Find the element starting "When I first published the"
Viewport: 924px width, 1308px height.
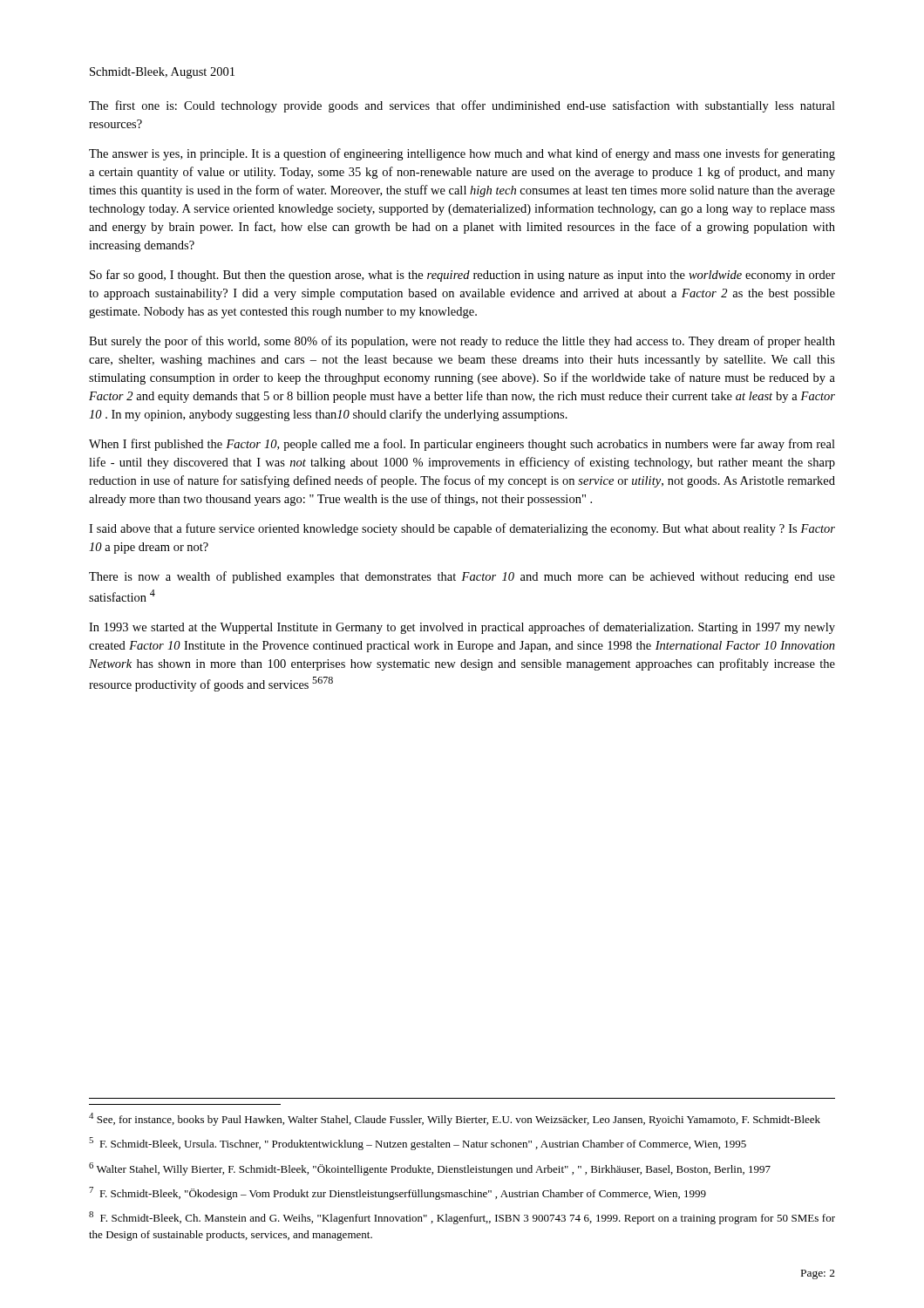pos(462,472)
